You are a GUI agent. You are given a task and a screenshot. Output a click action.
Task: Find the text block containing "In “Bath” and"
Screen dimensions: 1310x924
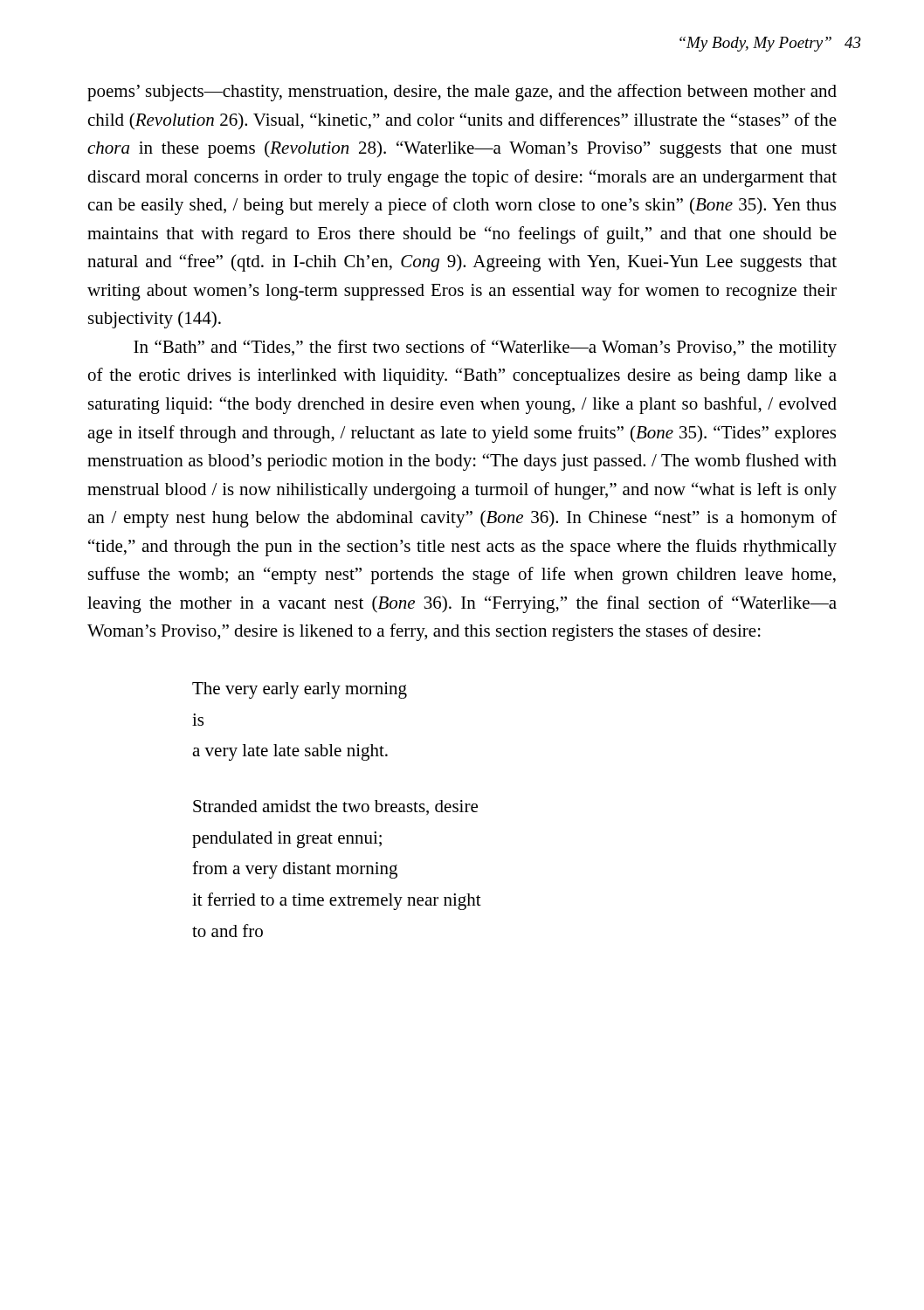coord(462,489)
